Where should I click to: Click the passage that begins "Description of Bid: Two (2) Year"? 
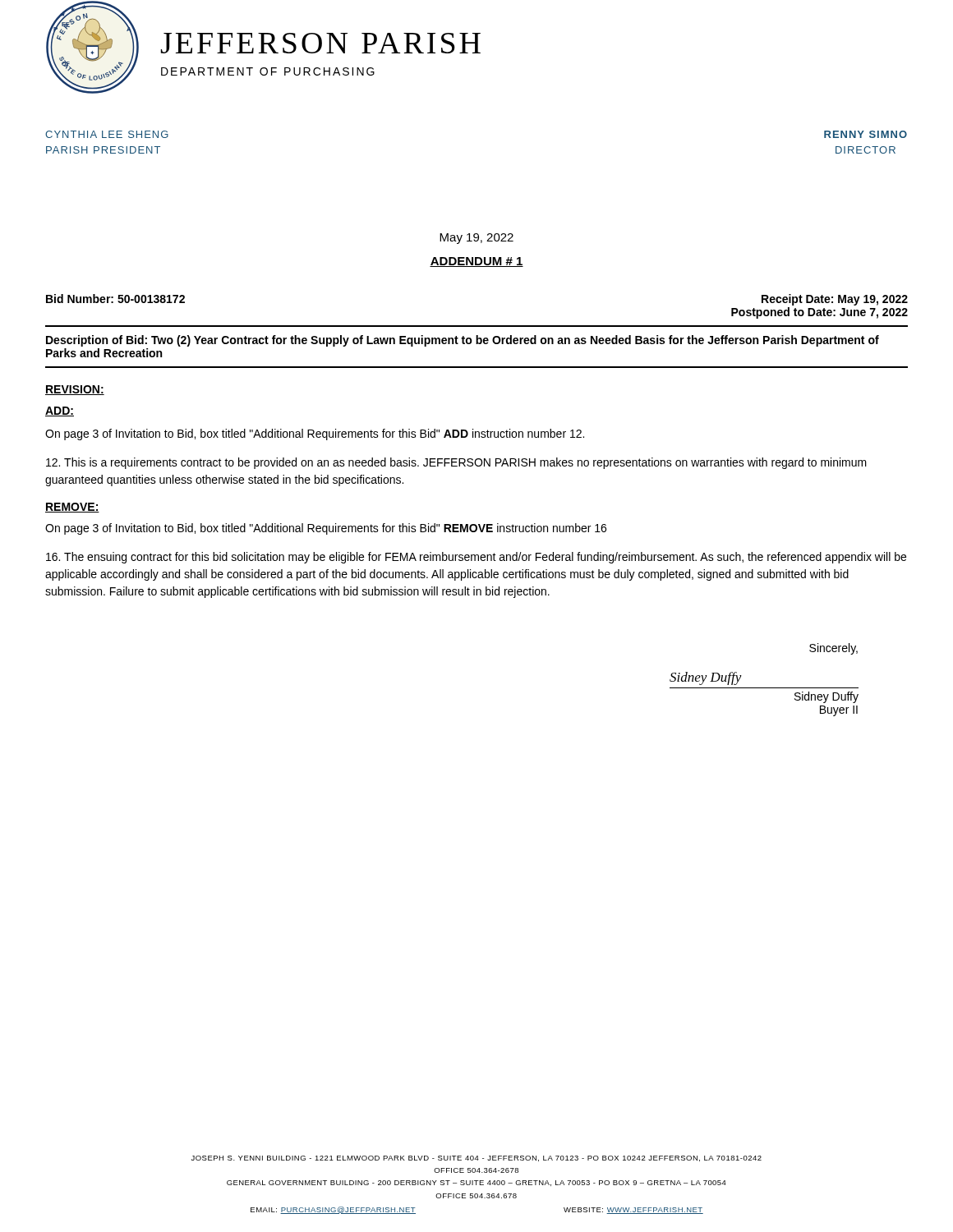tap(462, 347)
